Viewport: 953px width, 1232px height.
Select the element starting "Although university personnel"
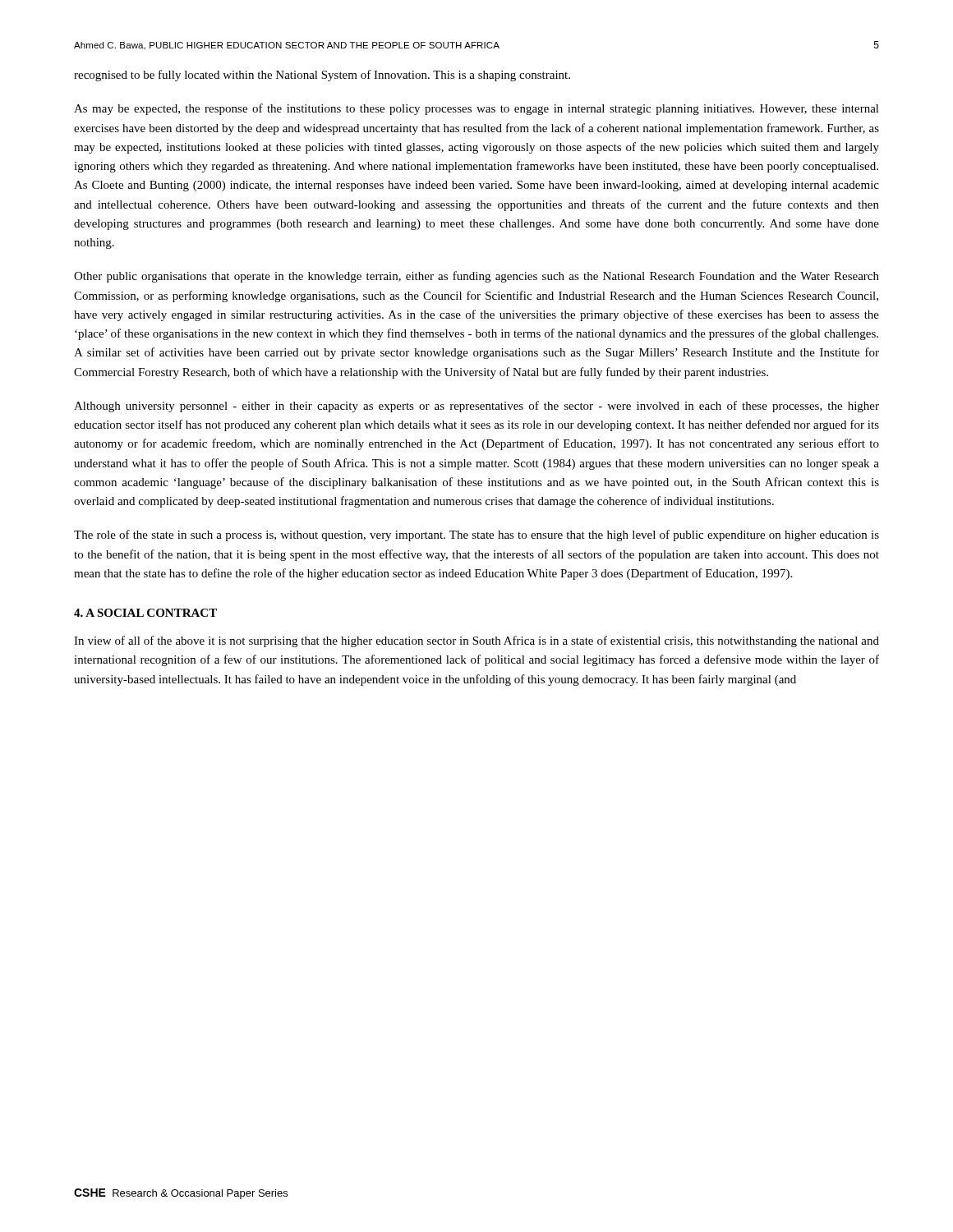476,453
